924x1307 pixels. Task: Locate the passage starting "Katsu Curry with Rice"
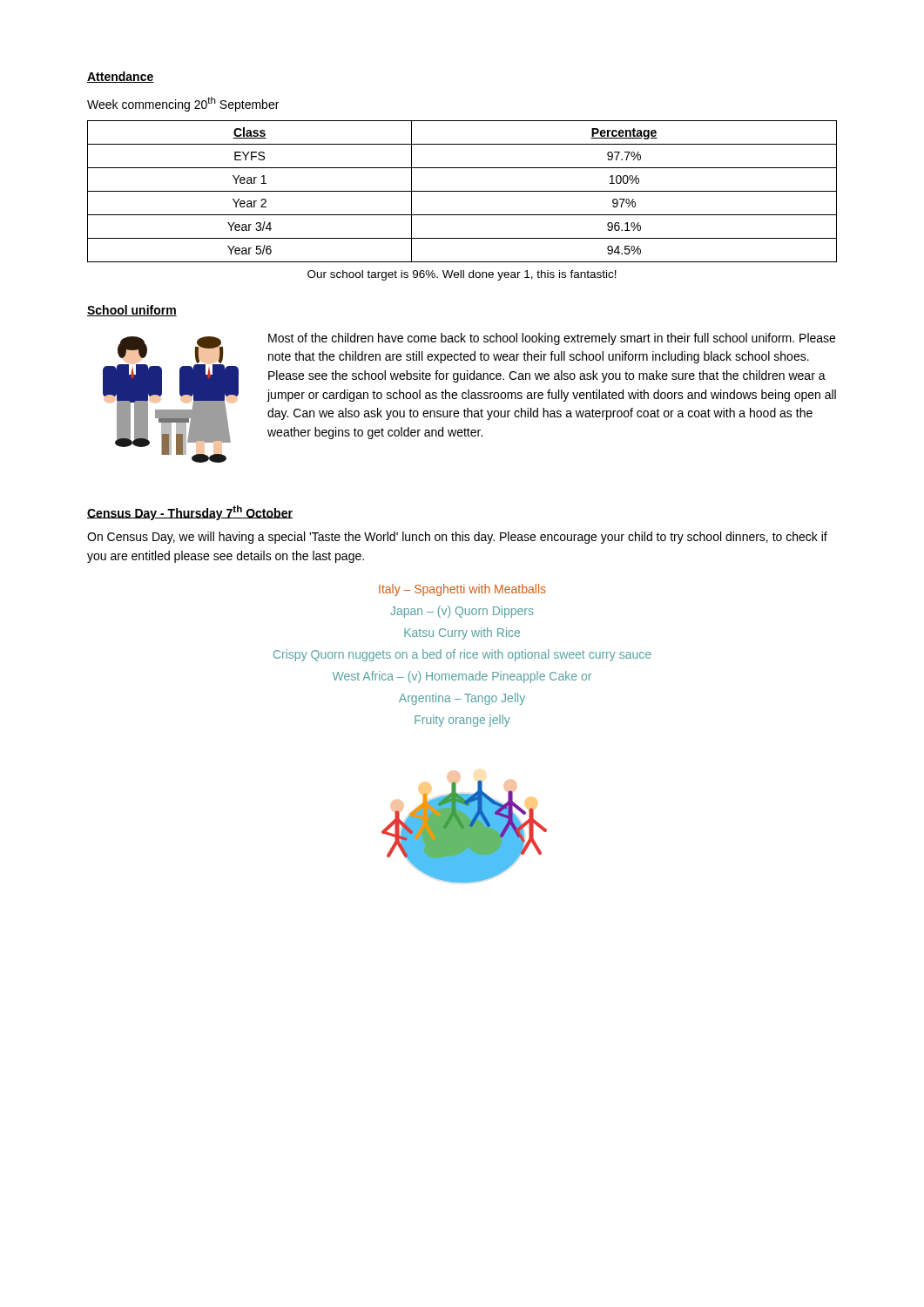(462, 632)
